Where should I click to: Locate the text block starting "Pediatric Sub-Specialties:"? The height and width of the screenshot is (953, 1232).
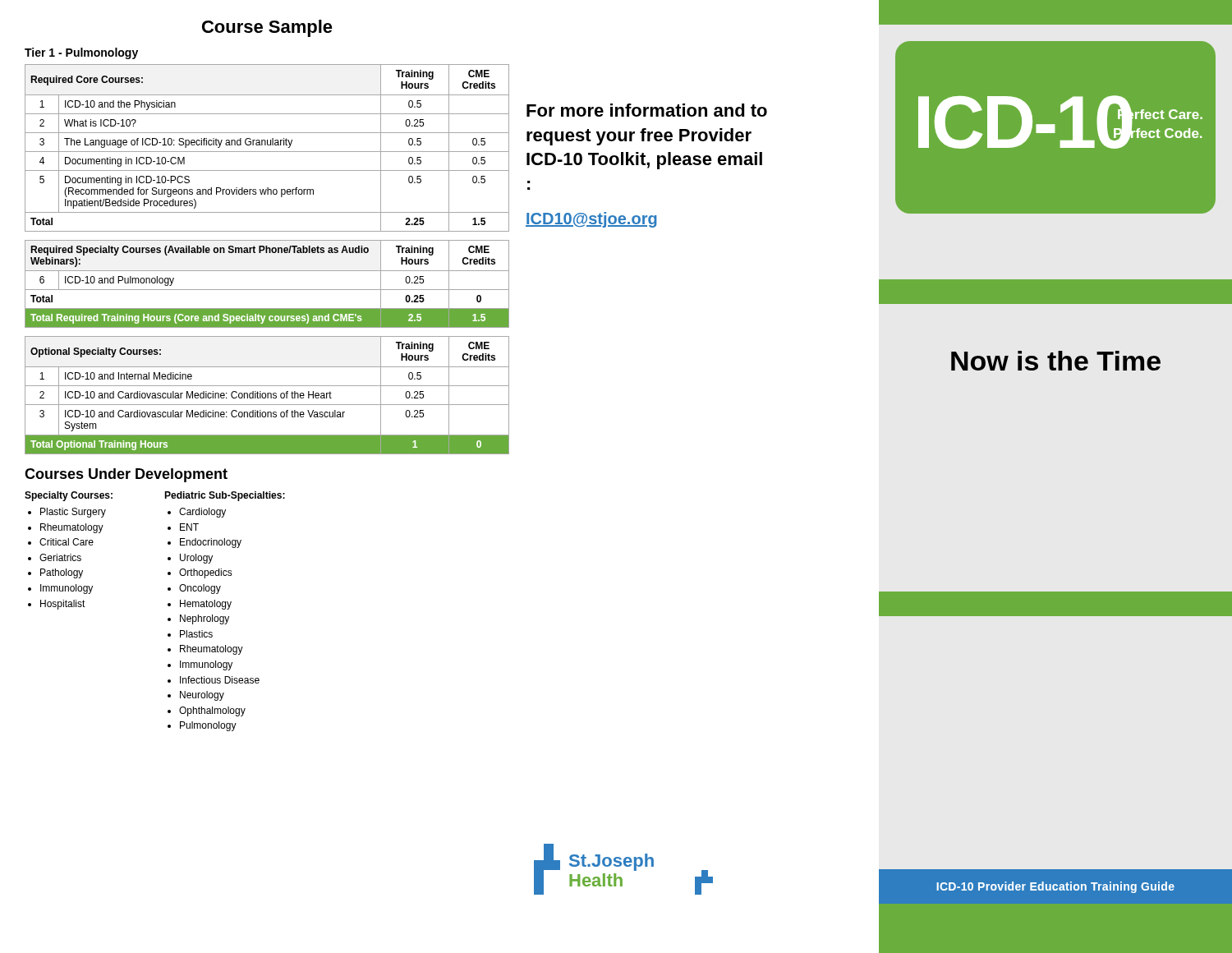225,495
